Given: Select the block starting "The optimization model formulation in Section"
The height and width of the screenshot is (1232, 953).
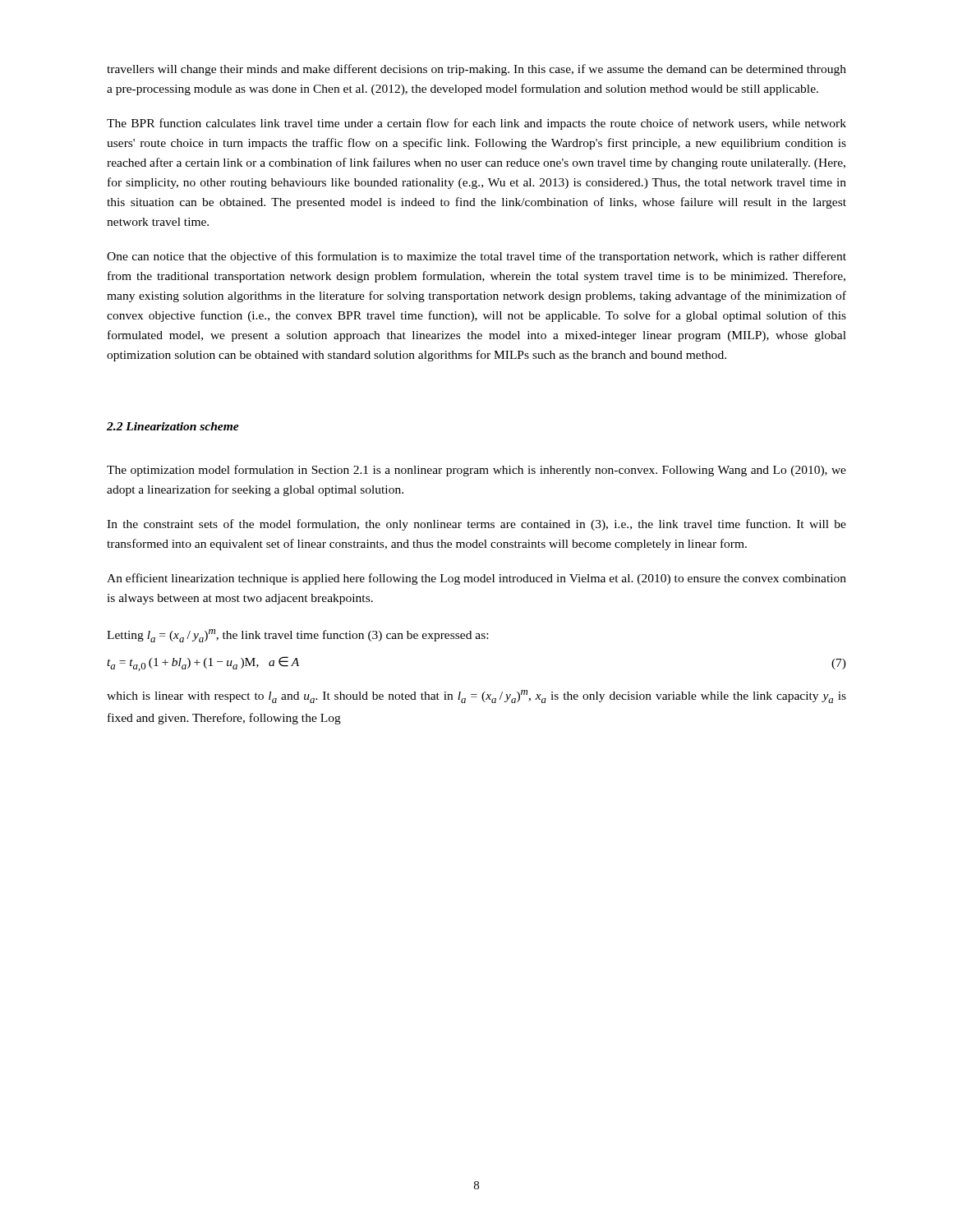Looking at the screenshot, I should 476,479.
